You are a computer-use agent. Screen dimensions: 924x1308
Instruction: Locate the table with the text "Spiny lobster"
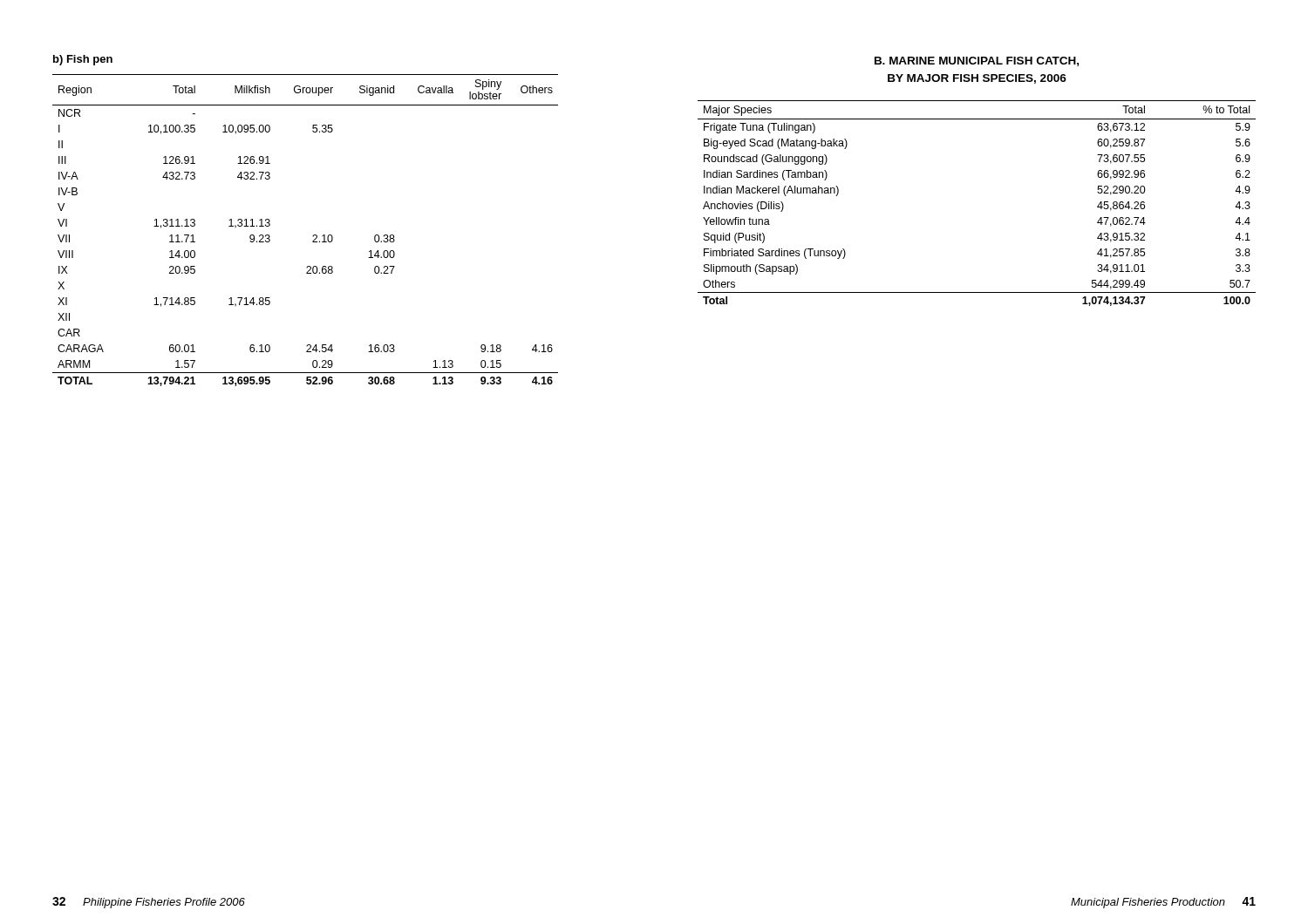[x=305, y=231]
